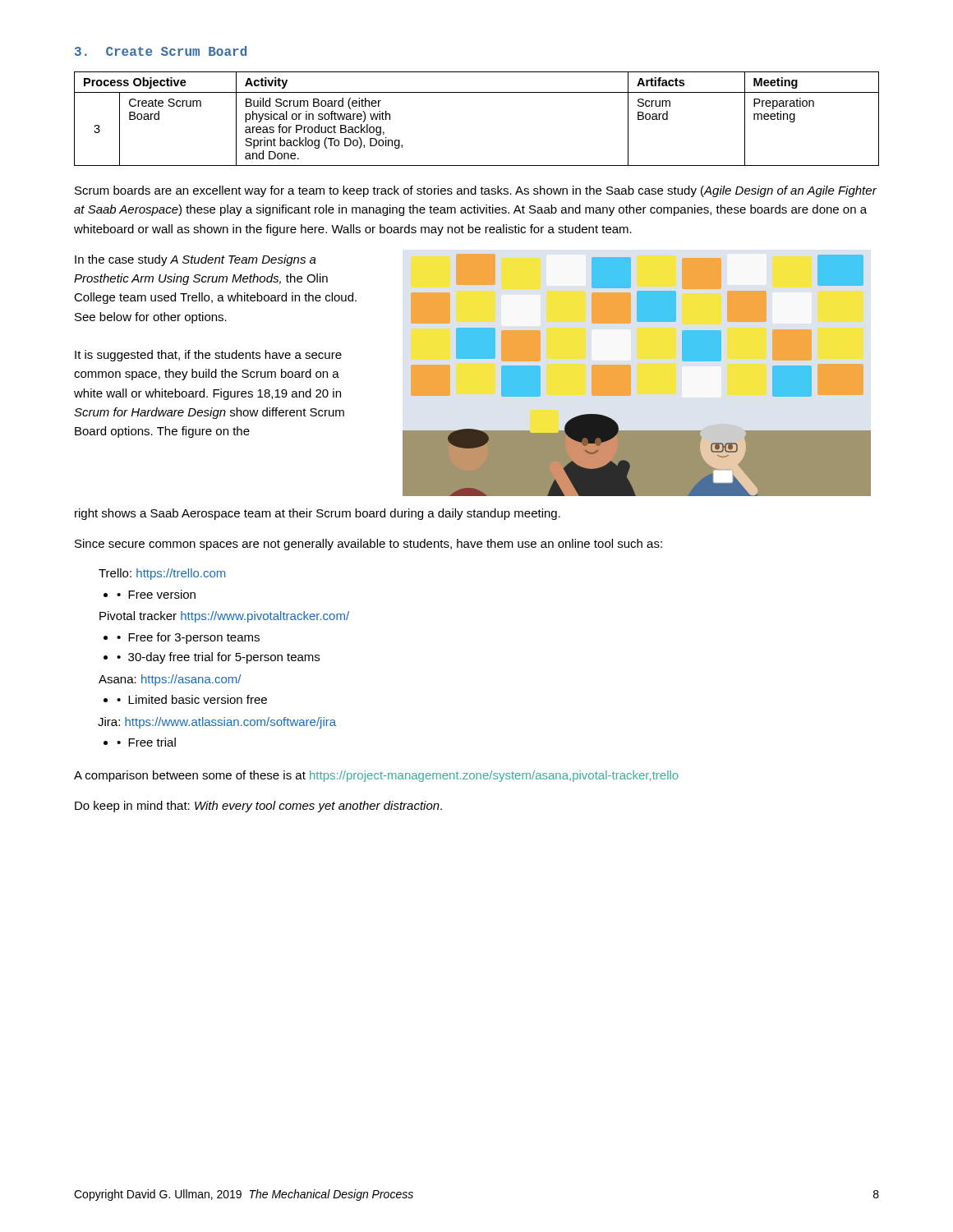Point to the element starting "Scrum boards are an"
Viewport: 953px width, 1232px height.
pyautogui.click(x=475, y=209)
